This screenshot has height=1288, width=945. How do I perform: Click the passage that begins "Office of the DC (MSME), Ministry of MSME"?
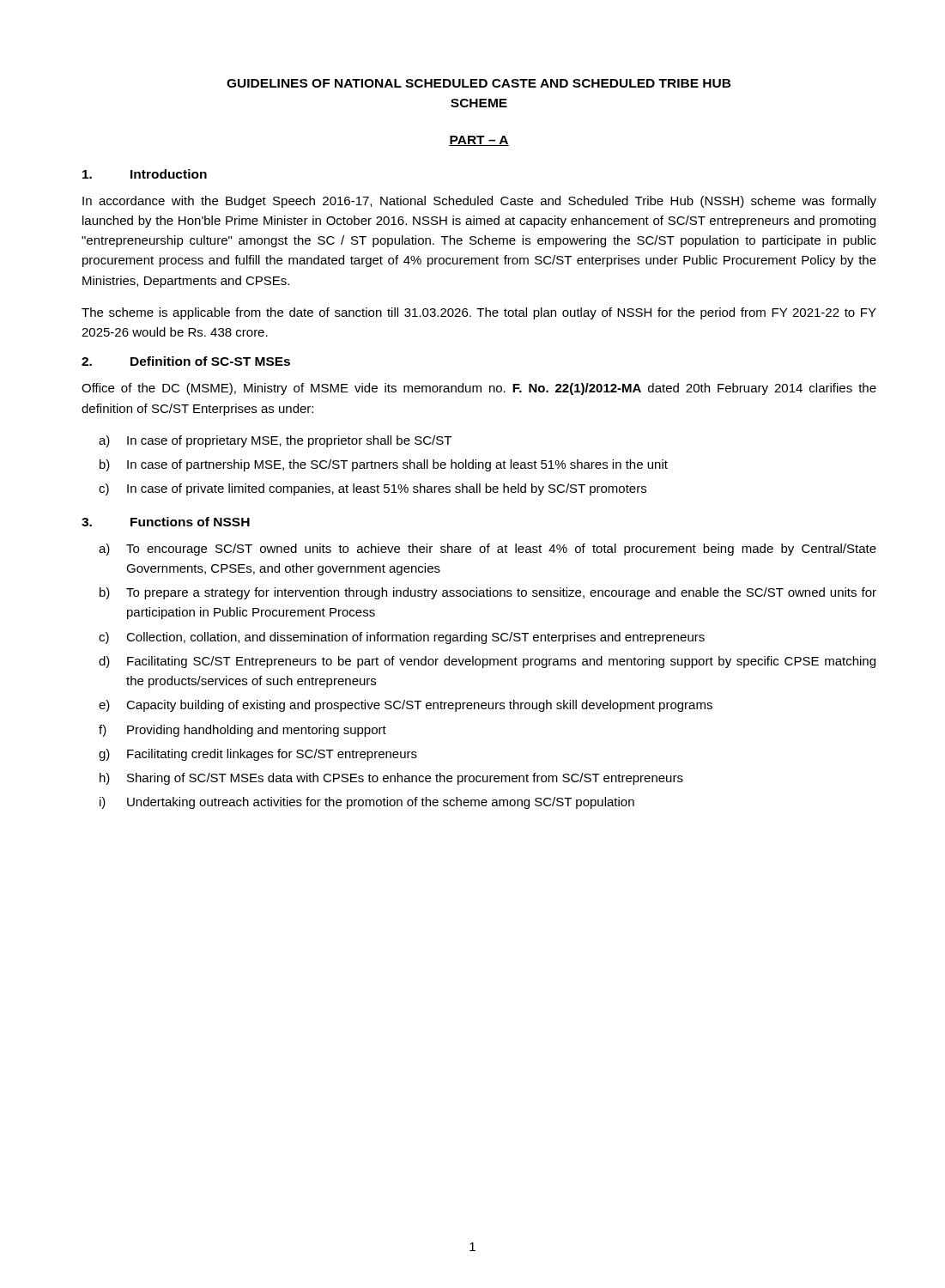tap(479, 398)
